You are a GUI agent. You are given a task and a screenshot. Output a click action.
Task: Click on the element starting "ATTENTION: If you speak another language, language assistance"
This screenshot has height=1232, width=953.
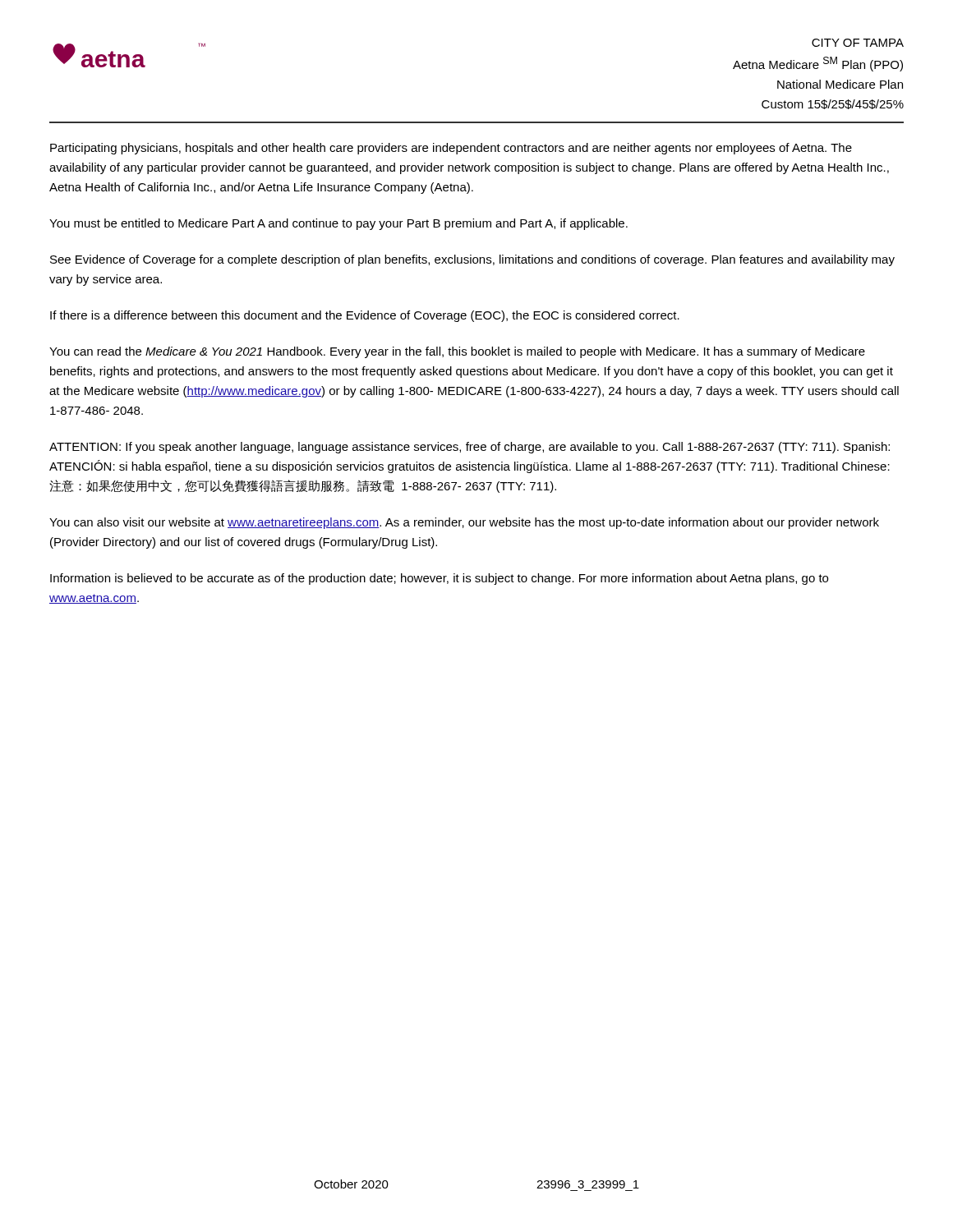coord(470,466)
